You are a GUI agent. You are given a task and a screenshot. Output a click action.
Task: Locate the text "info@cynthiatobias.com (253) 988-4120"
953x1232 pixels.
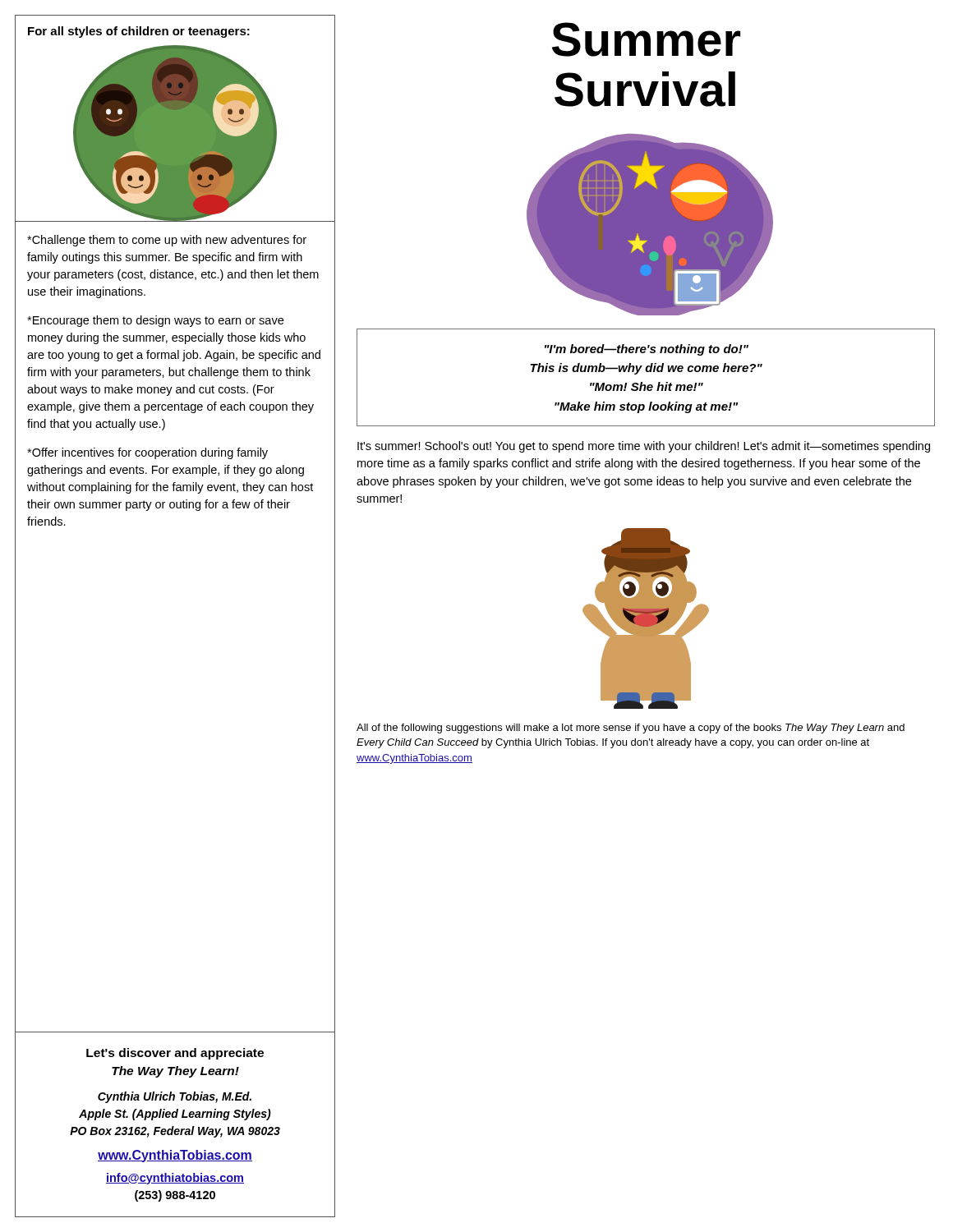(x=175, y=1186)
